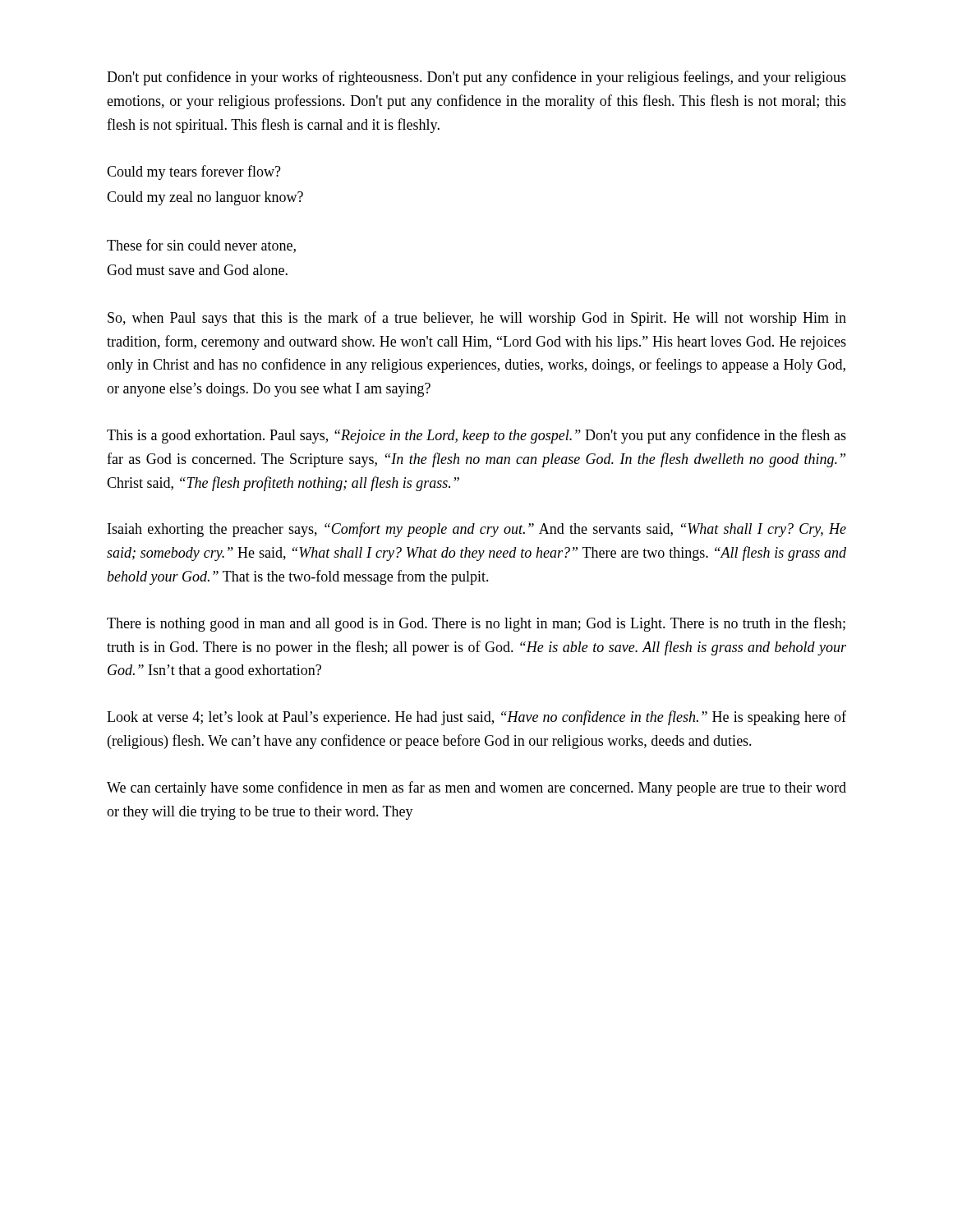Click the passage that begins "There is nothing good in"
953x1232 pixels.
tap(476, 647)
